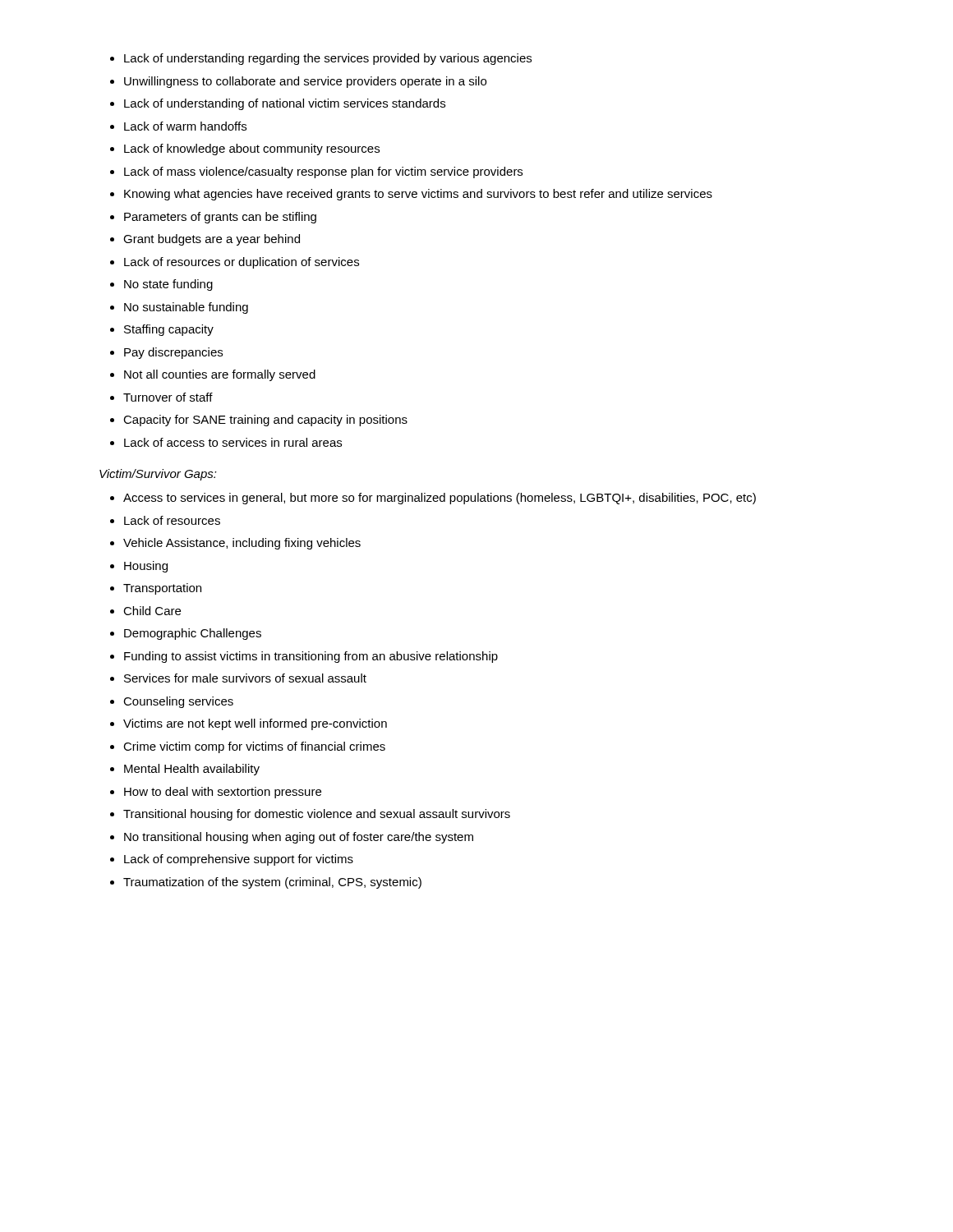Image resolution: width=953 pixels, height=1232 pixels.
Task: Select the block starting "Grant budgets are a year behind"
Action: click(212, 239)
